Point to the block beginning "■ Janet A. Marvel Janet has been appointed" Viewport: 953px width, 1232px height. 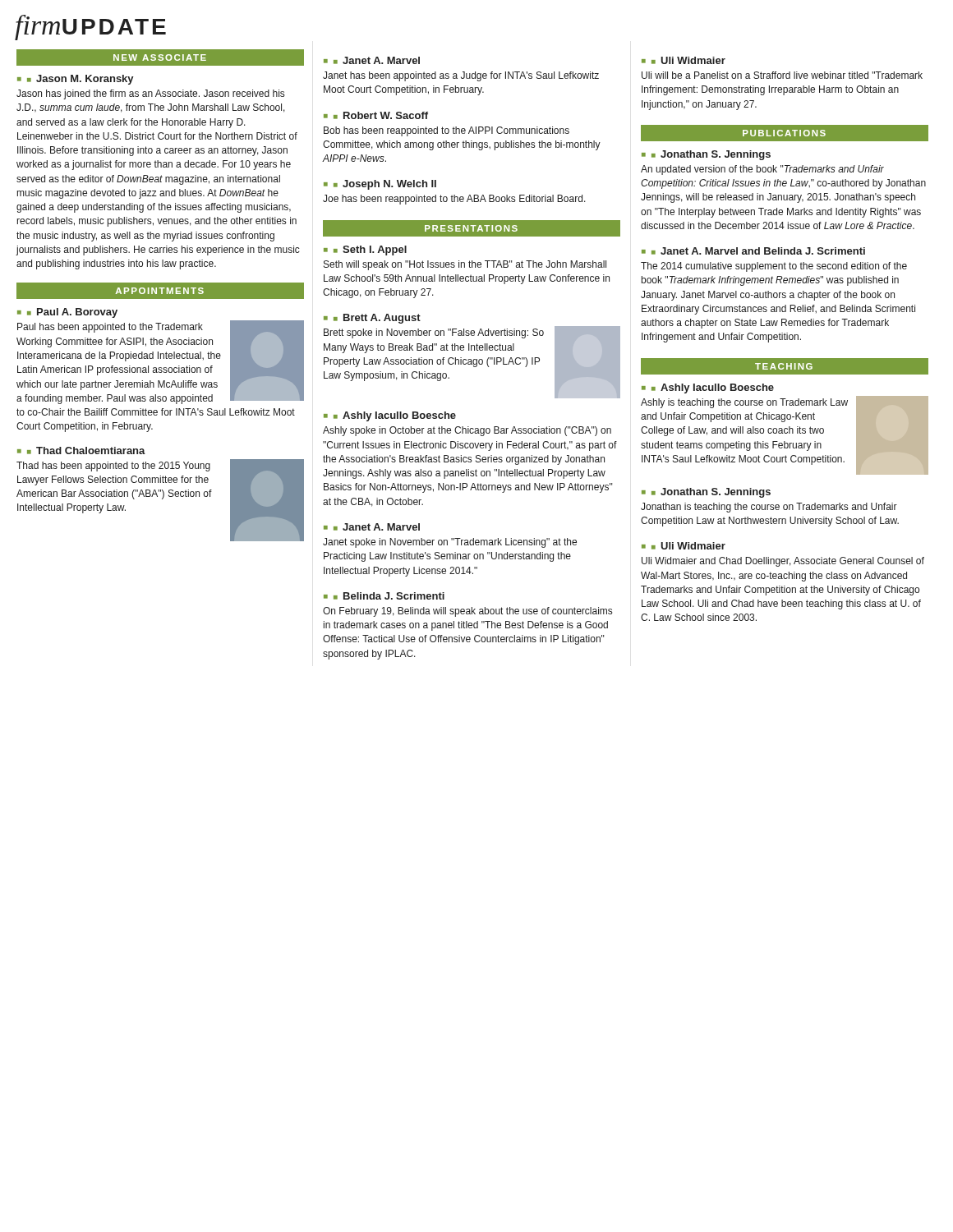pos(472,76)
